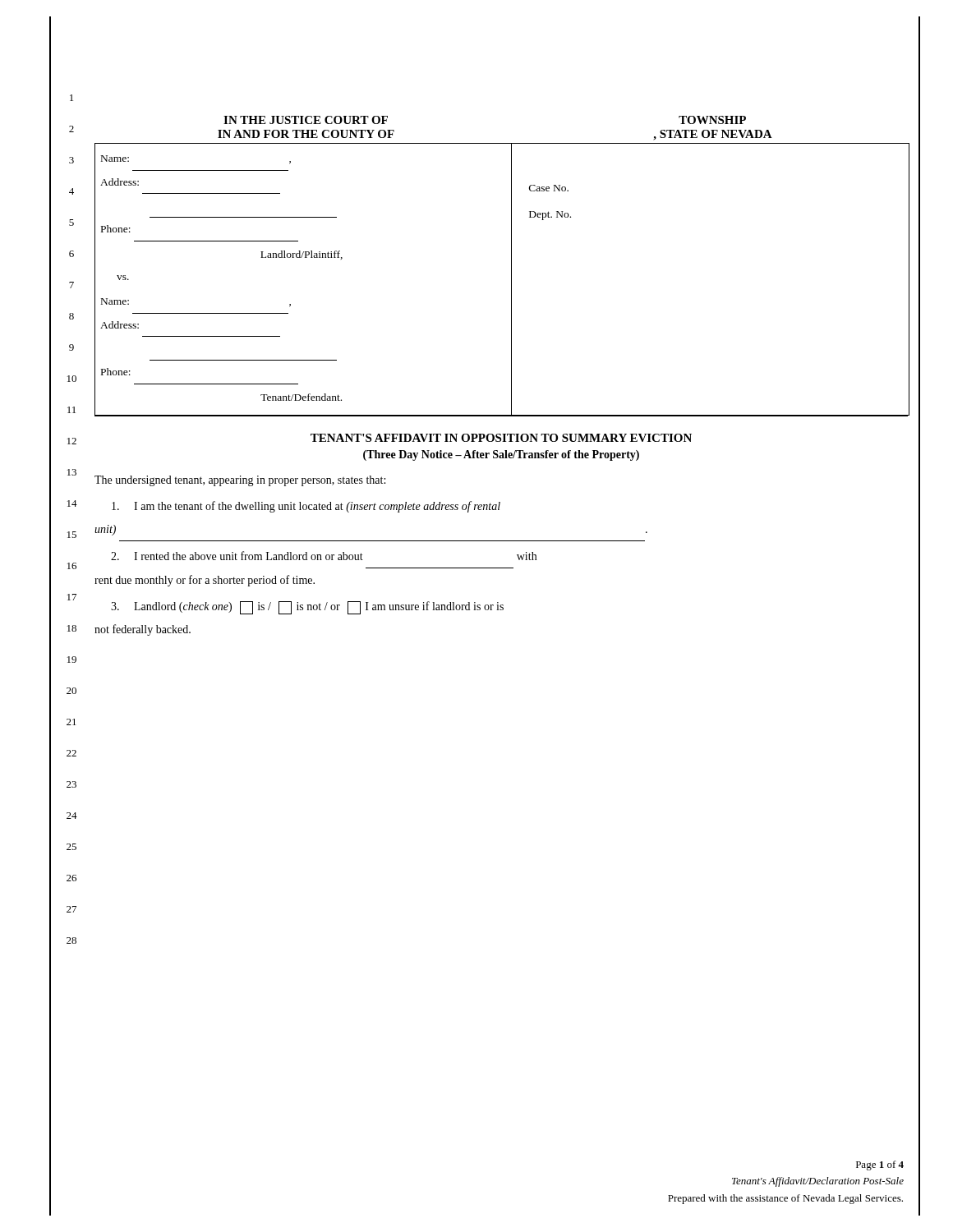Find the list item with the text "not federally backed."
The height and width of the screenshot is (1232, 953).
(143, 629)
